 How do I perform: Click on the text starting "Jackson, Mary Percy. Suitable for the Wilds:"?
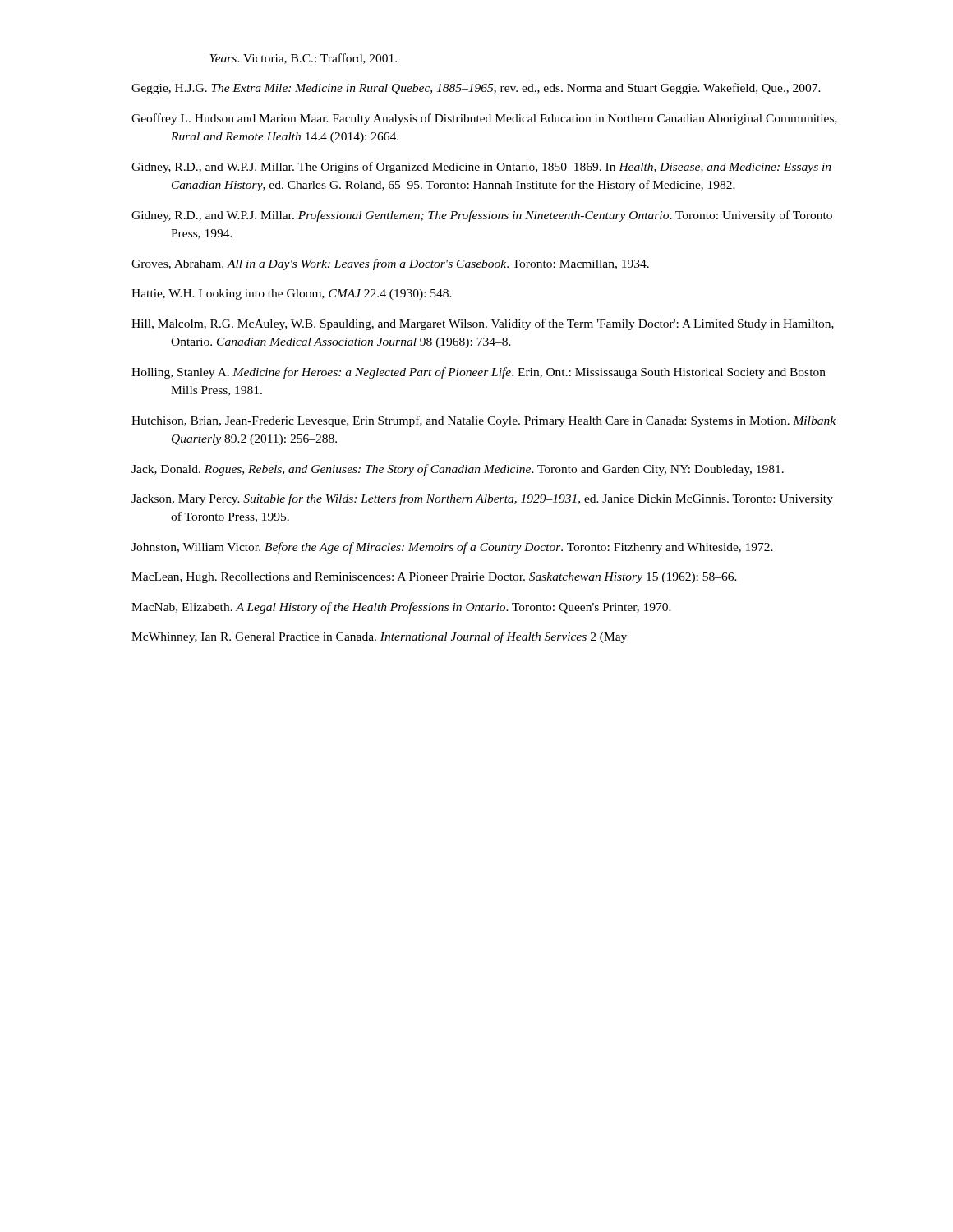[482, 507]
